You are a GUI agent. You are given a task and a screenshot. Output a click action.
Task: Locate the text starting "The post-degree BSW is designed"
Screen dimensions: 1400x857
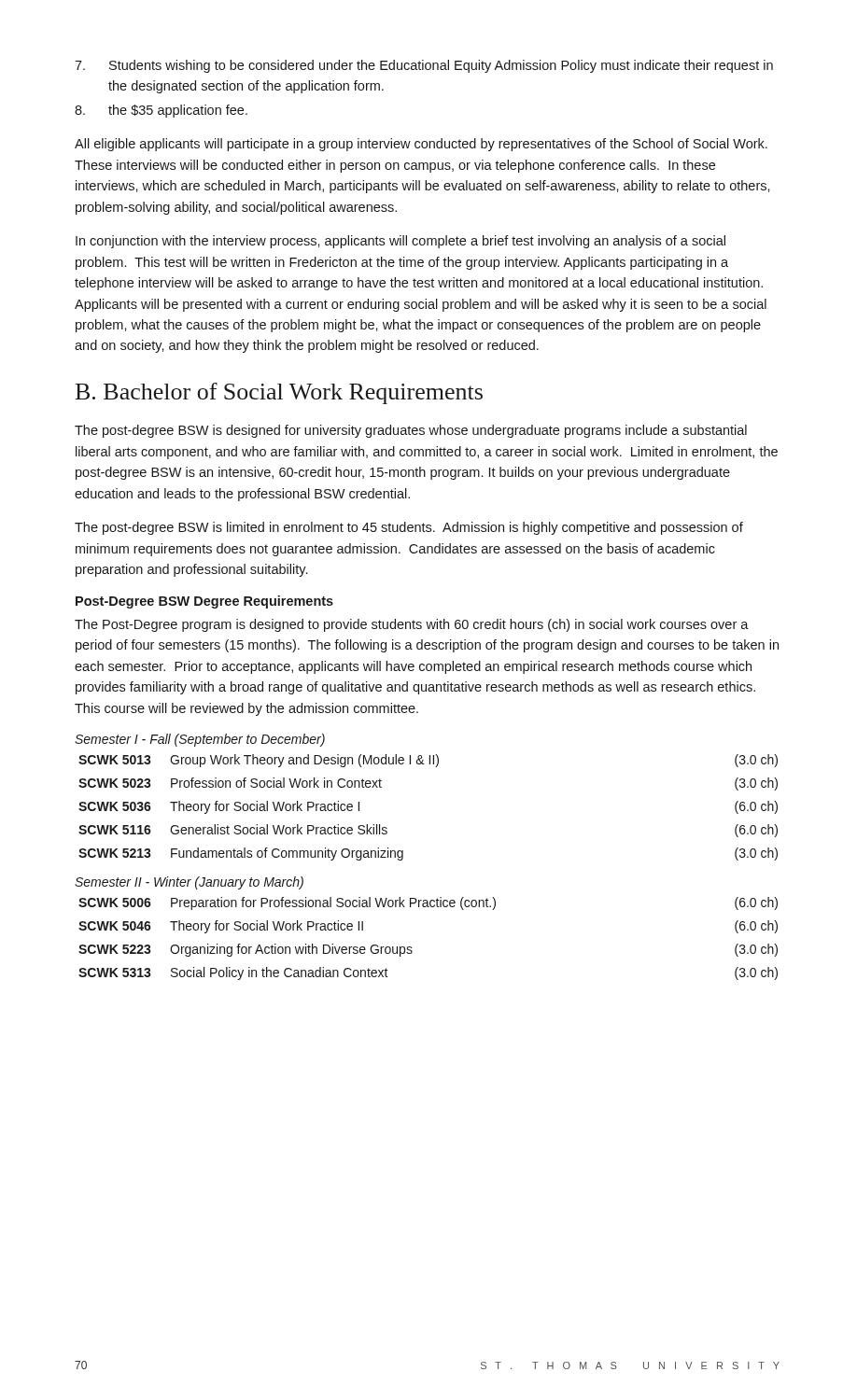(426, 462)
